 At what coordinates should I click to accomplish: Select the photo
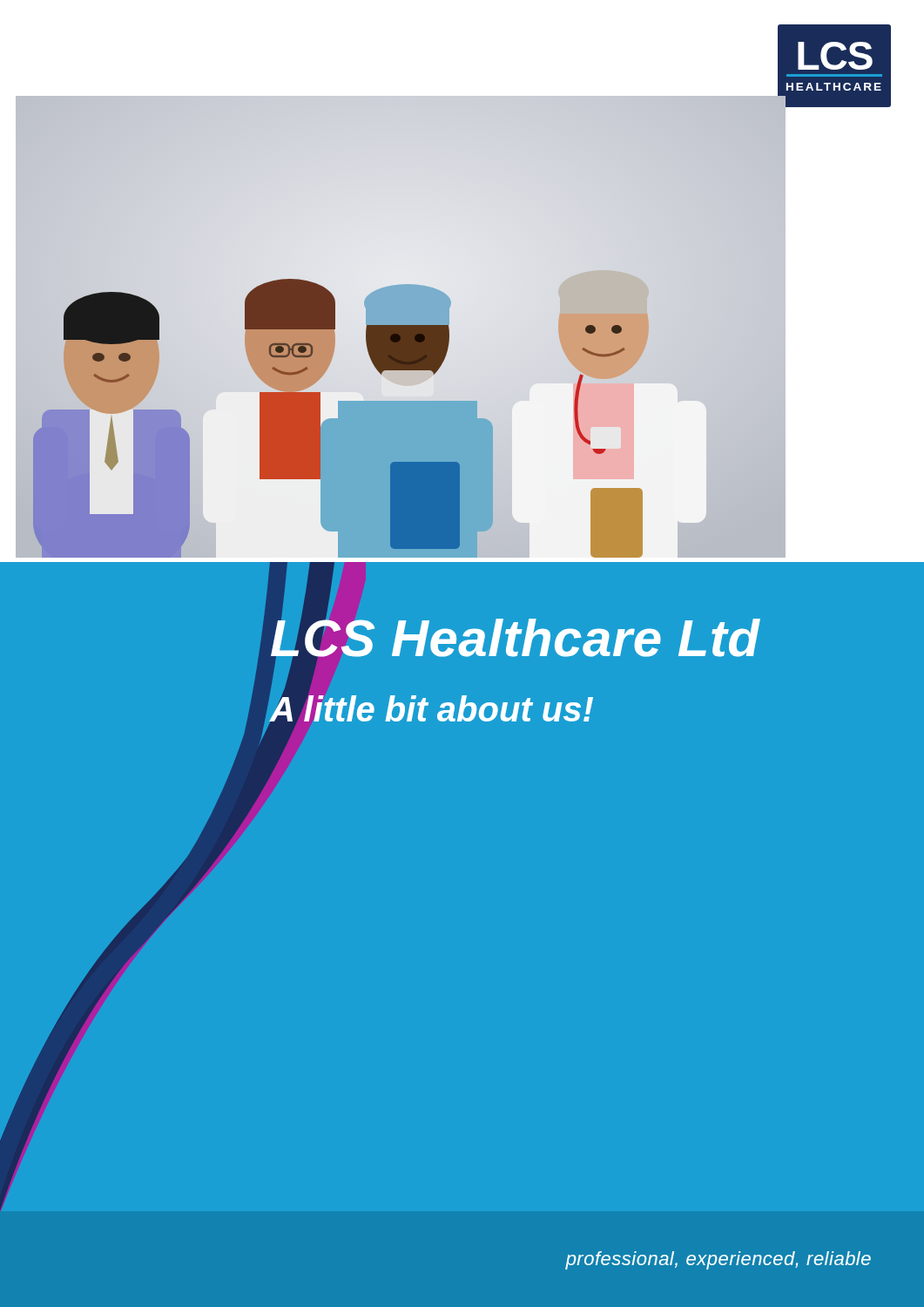[401, 327]
